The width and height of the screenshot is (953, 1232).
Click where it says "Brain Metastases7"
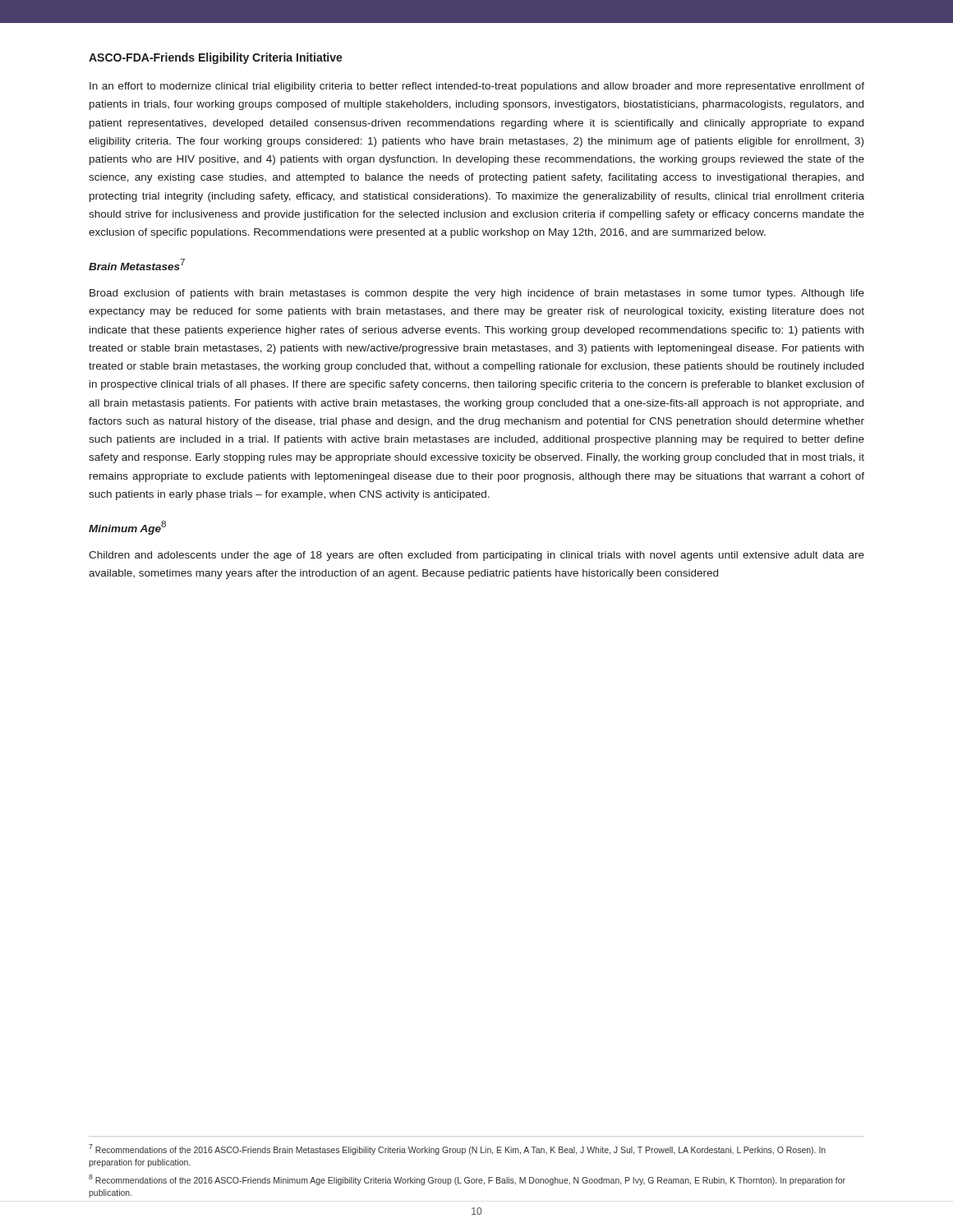click(137, 265)
